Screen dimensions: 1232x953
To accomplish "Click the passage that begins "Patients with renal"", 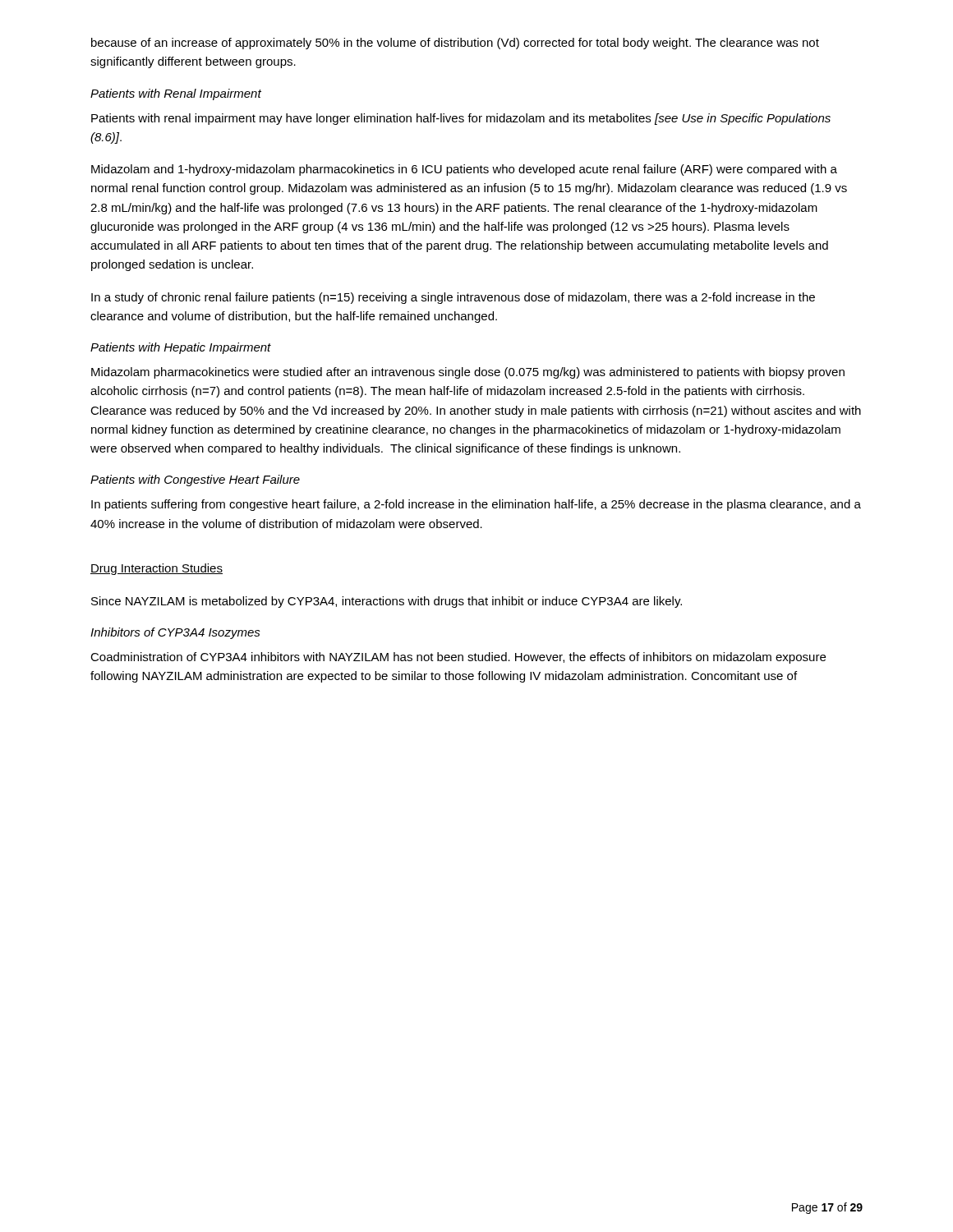I will pyautogui.click(x=461, y=127).
